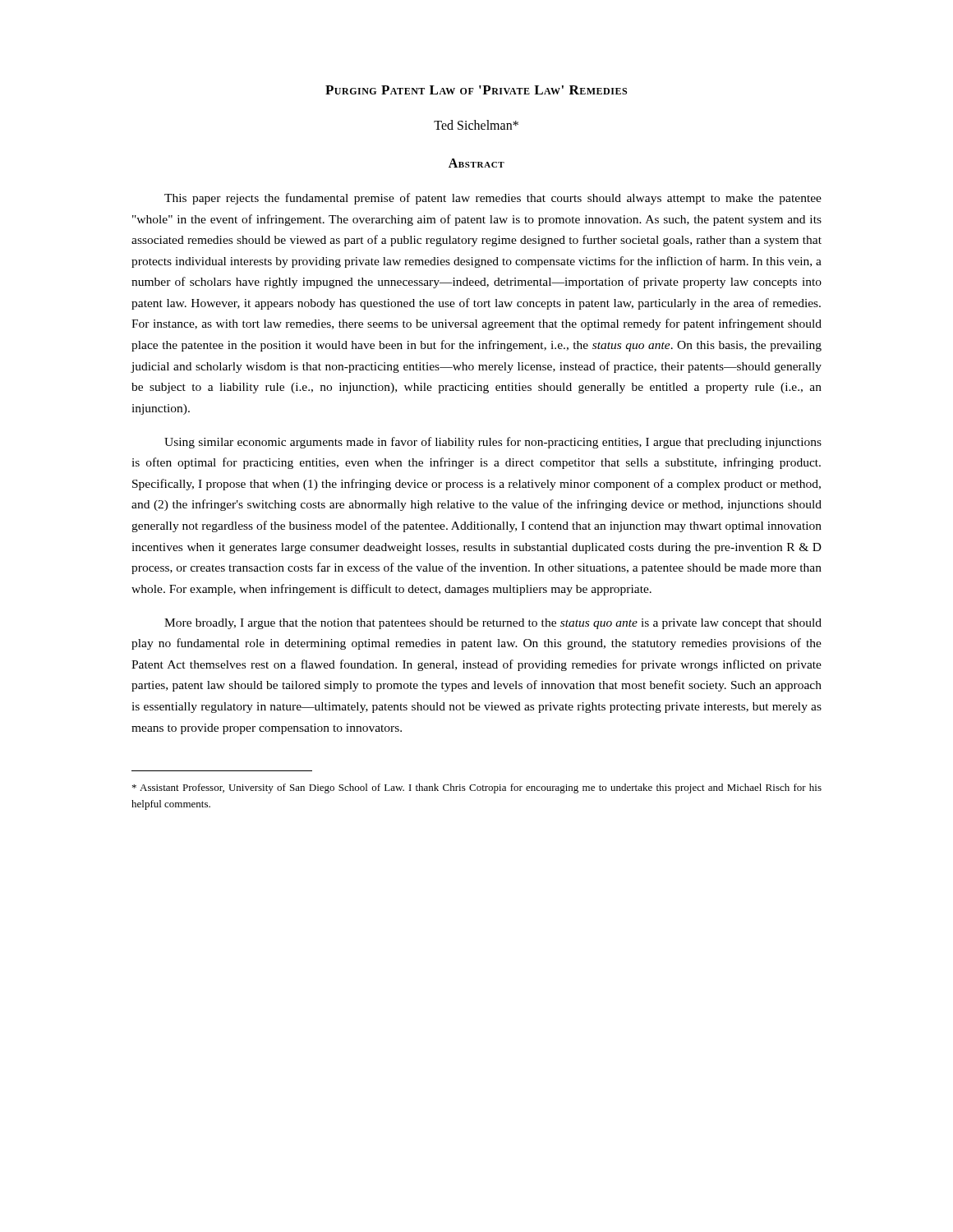Navigate to the block starting "Ted Sichelman*"
Image resolution: width=953 pixels, height=1232 pixels.
[476, 125]
